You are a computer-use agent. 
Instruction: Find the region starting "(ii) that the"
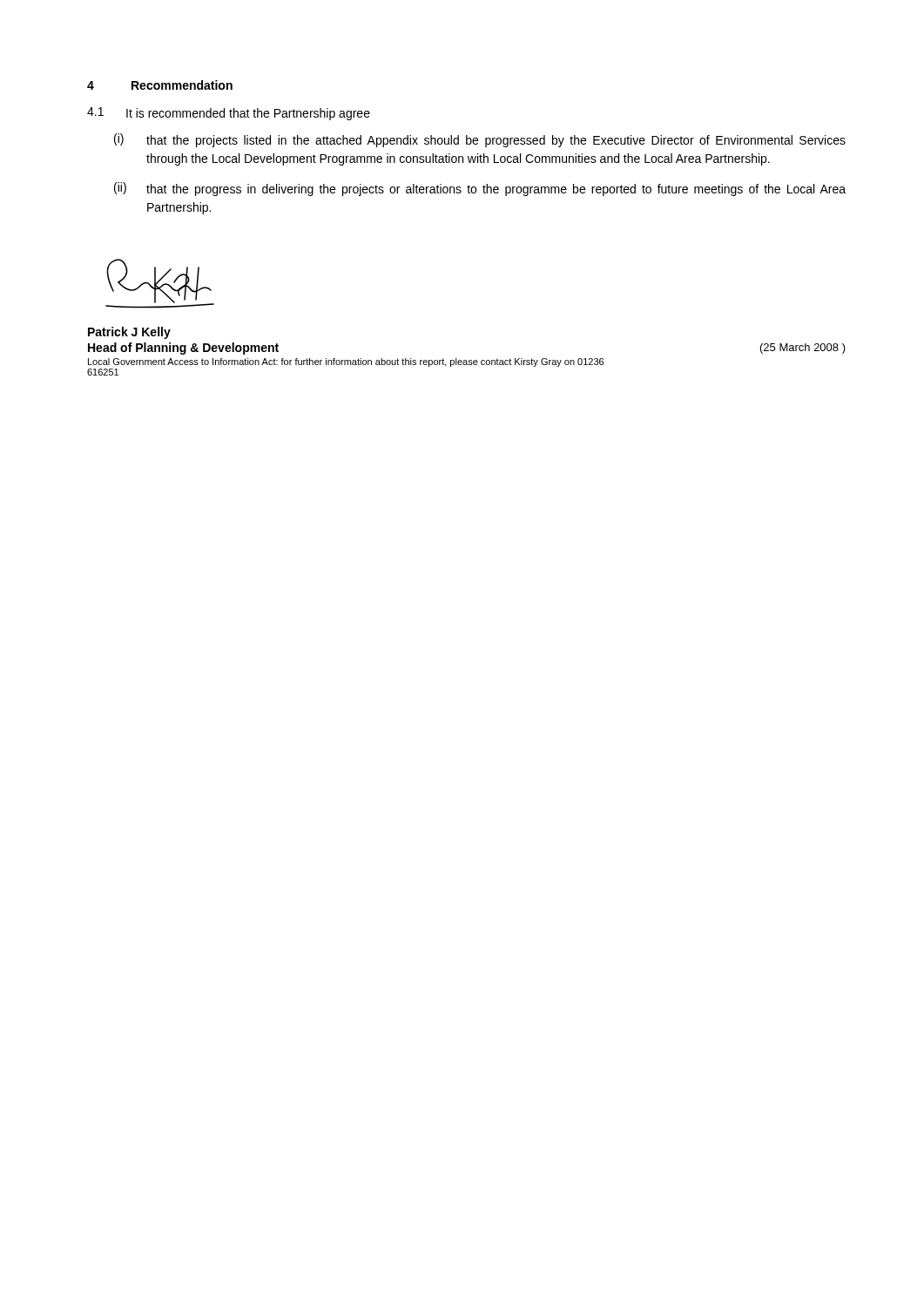tap(479, 199)
